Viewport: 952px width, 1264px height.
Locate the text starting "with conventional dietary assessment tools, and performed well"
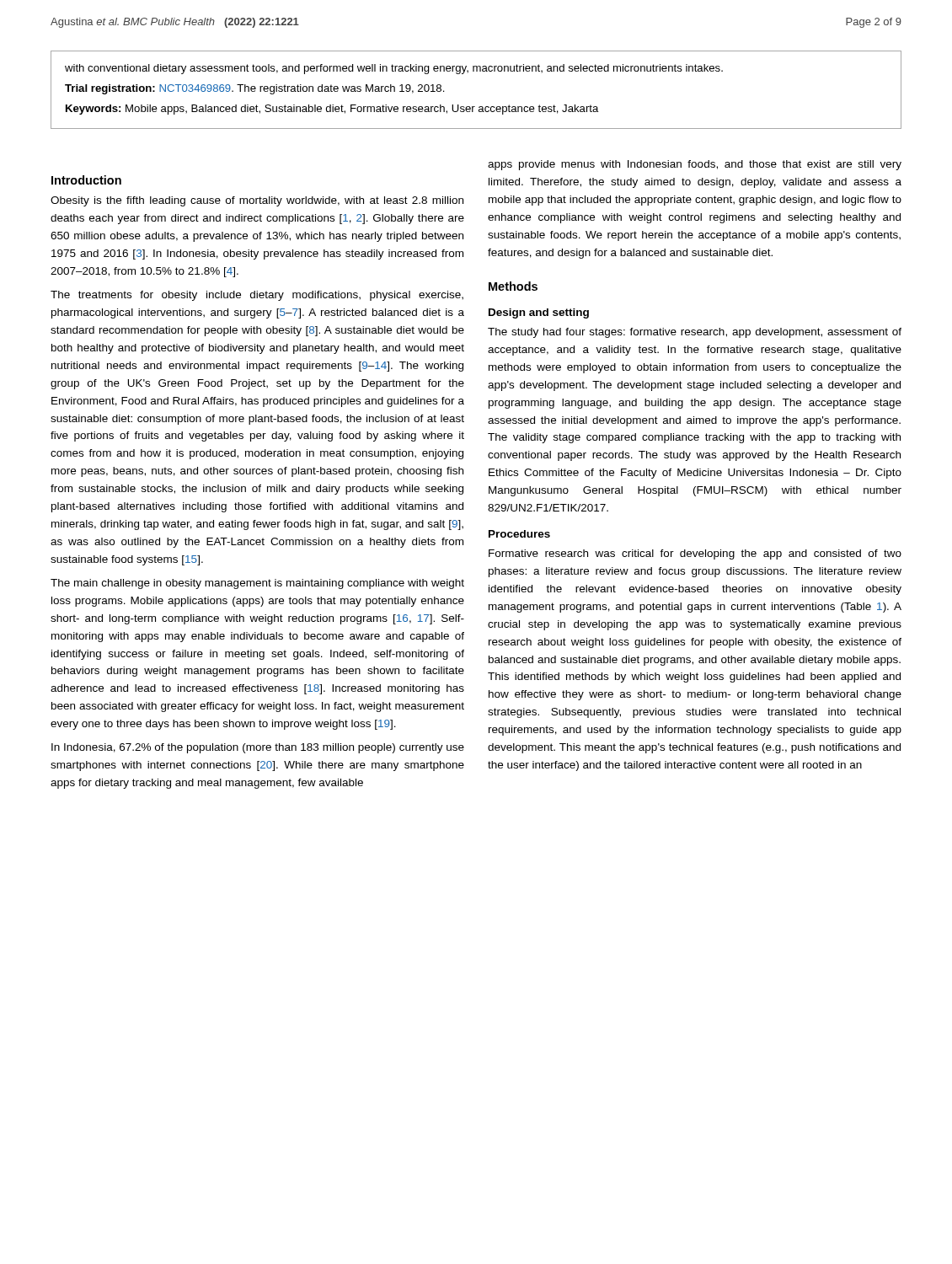pyautogui.click(x=394, y=69)
